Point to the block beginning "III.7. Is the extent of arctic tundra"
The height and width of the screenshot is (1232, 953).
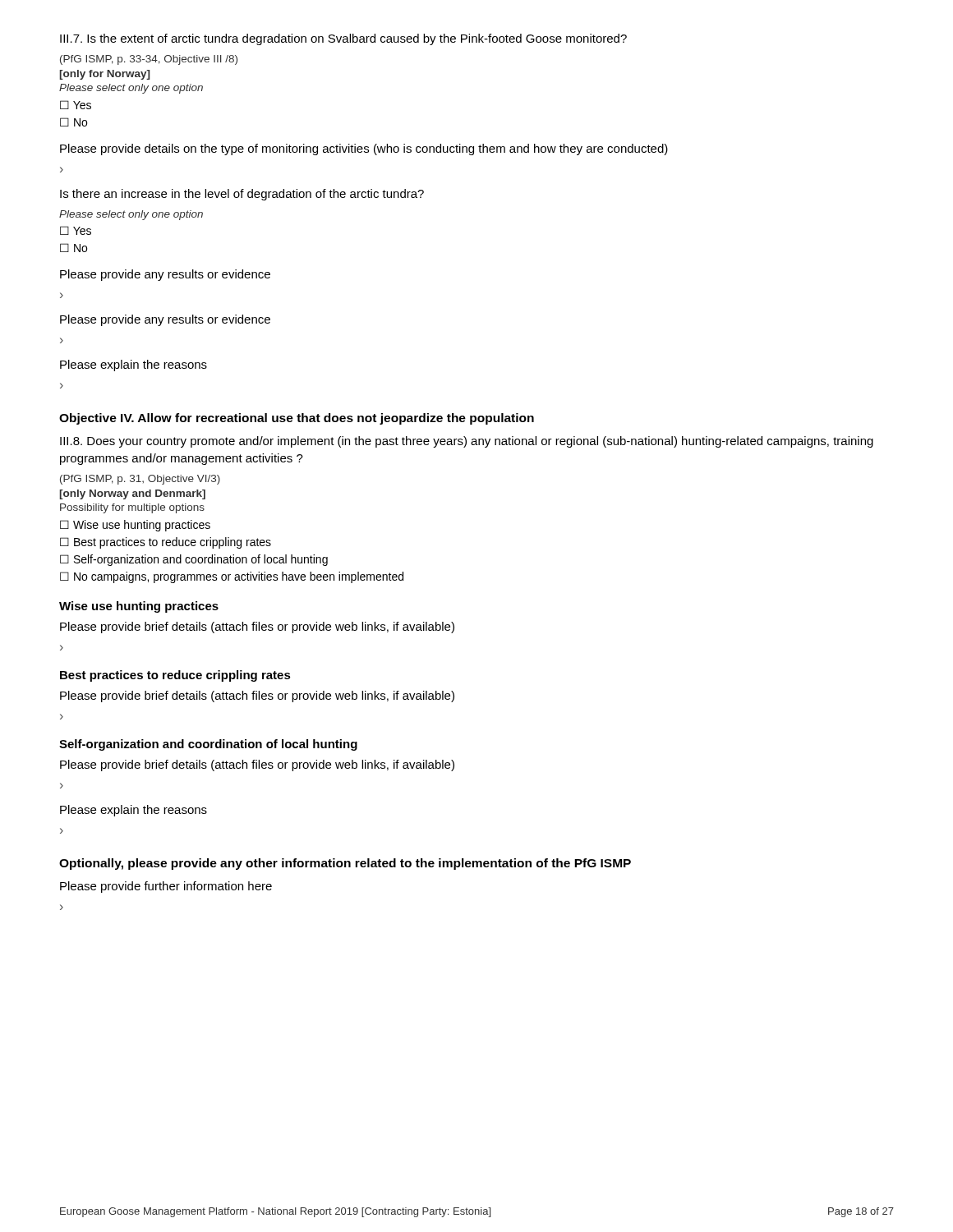pos(343,38)
